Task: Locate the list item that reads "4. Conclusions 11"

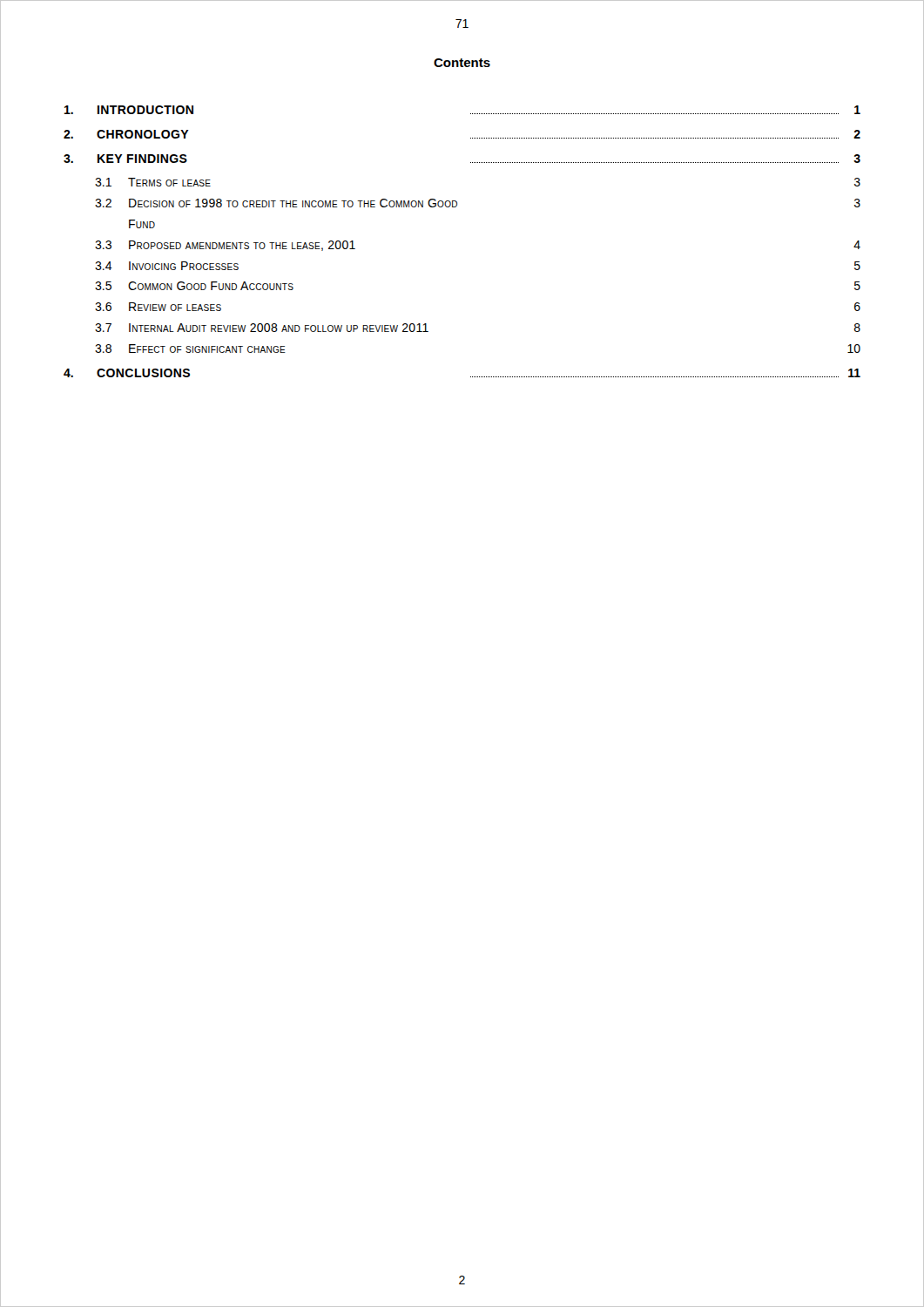Action: coord(462,373)
